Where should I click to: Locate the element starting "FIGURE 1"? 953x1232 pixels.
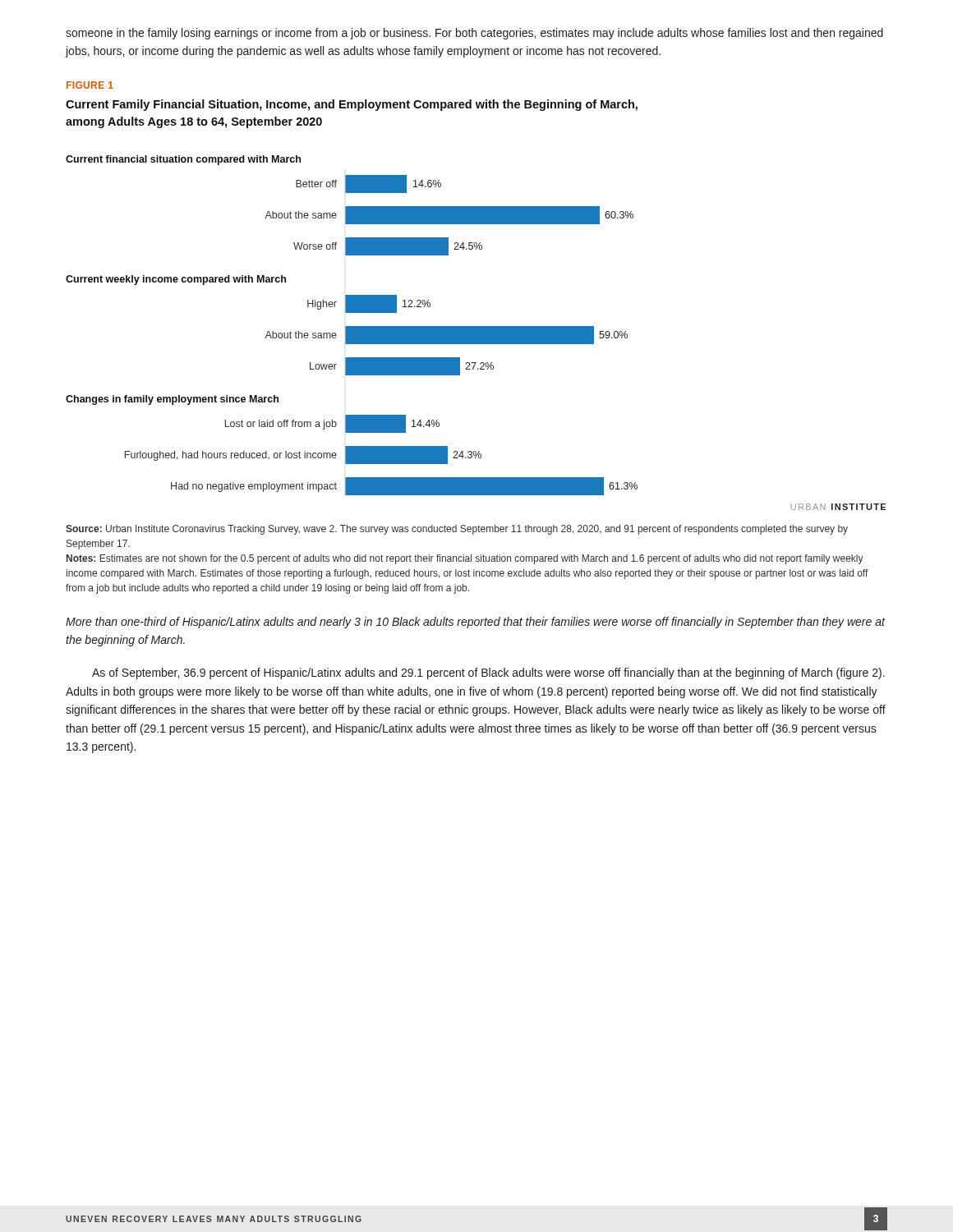(90, 86)
